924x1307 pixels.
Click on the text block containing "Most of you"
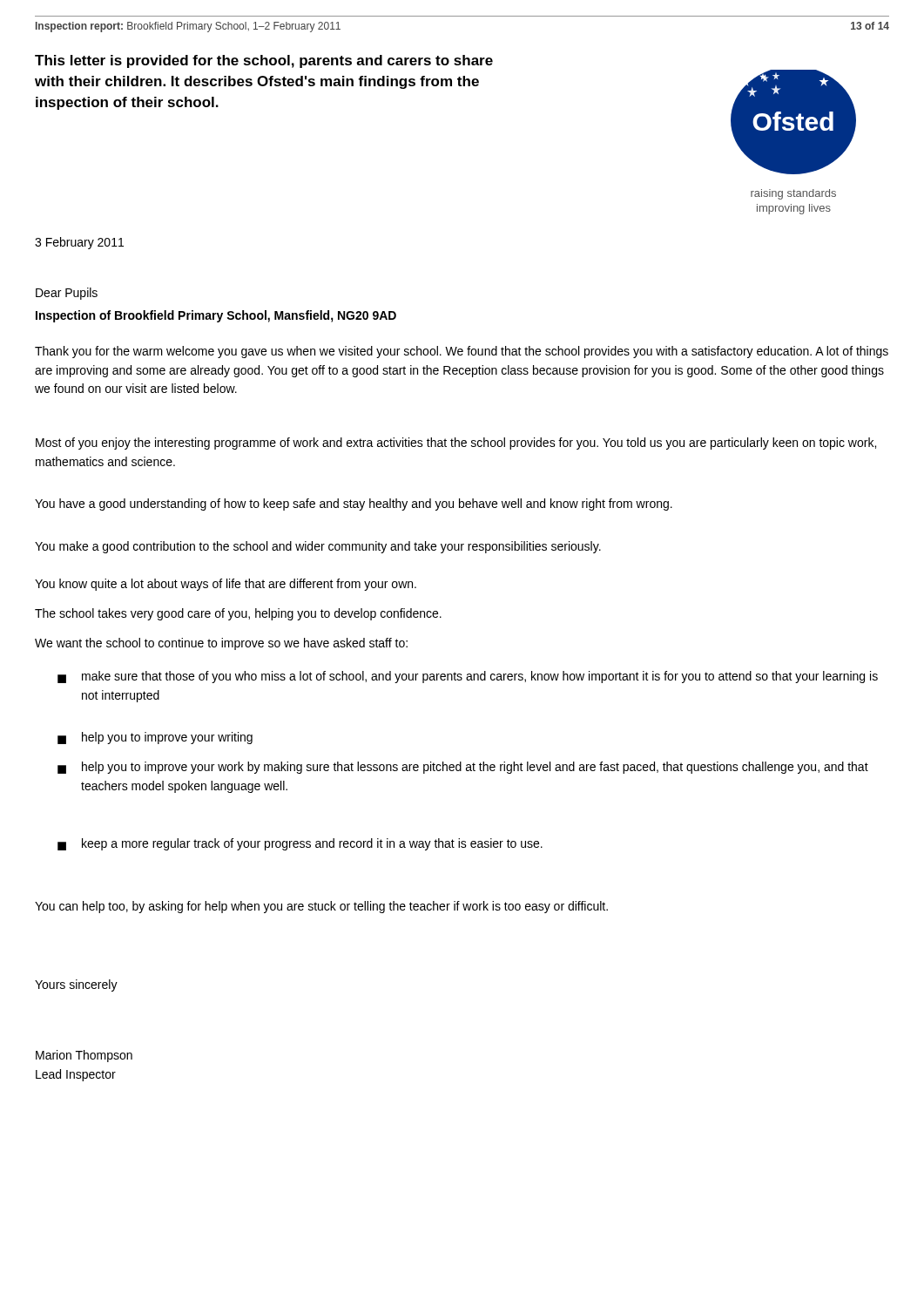(x=456, y=452)
